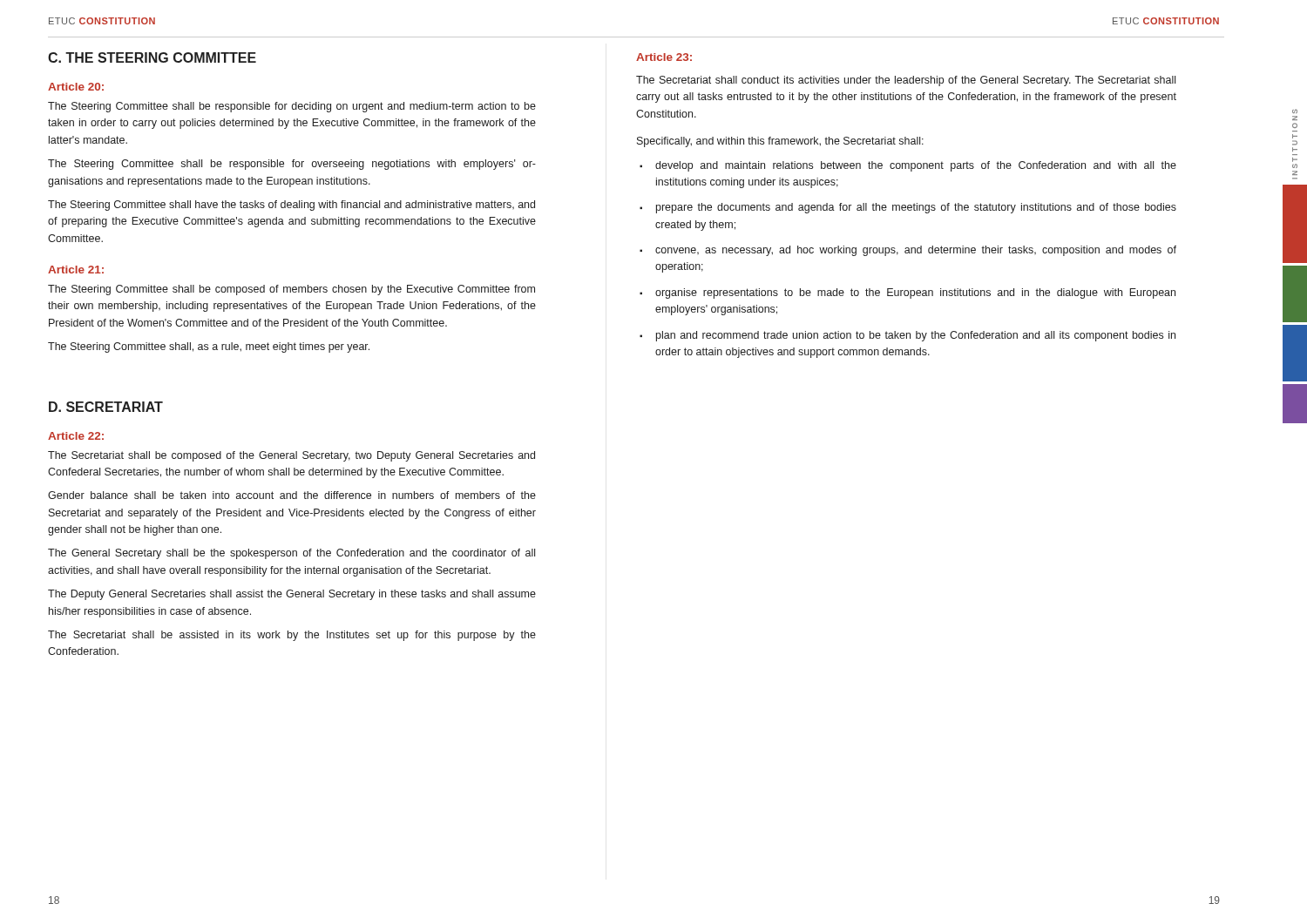Find the text block with the text "The Secretariat shall be composed of the"
Viewport: 1307px width, 924px height.
(x=292, y=463)
